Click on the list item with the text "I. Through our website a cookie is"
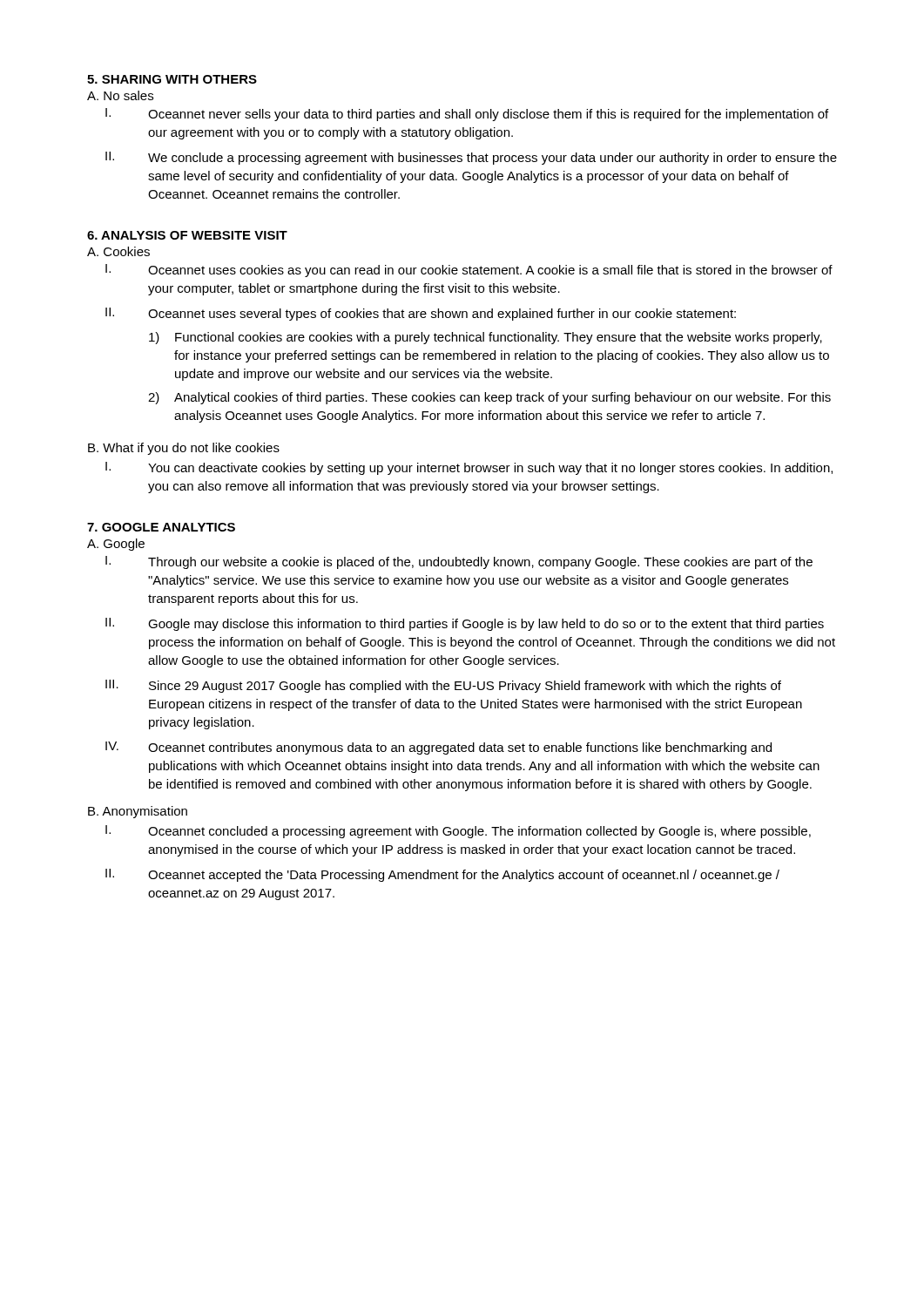The image size is (924, 1307). tap(471, 580)
